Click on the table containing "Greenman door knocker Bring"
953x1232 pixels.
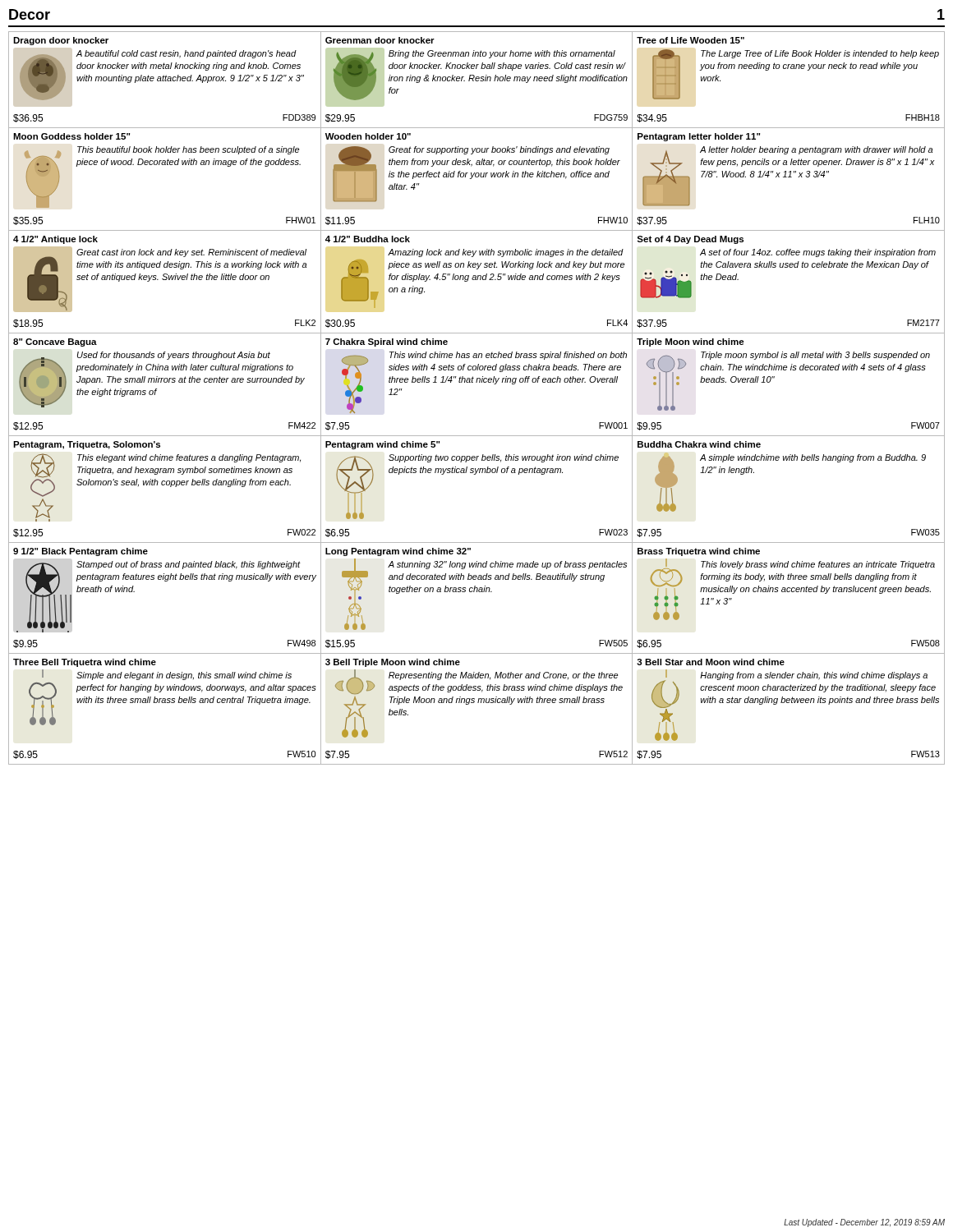(x=477, y=80)
